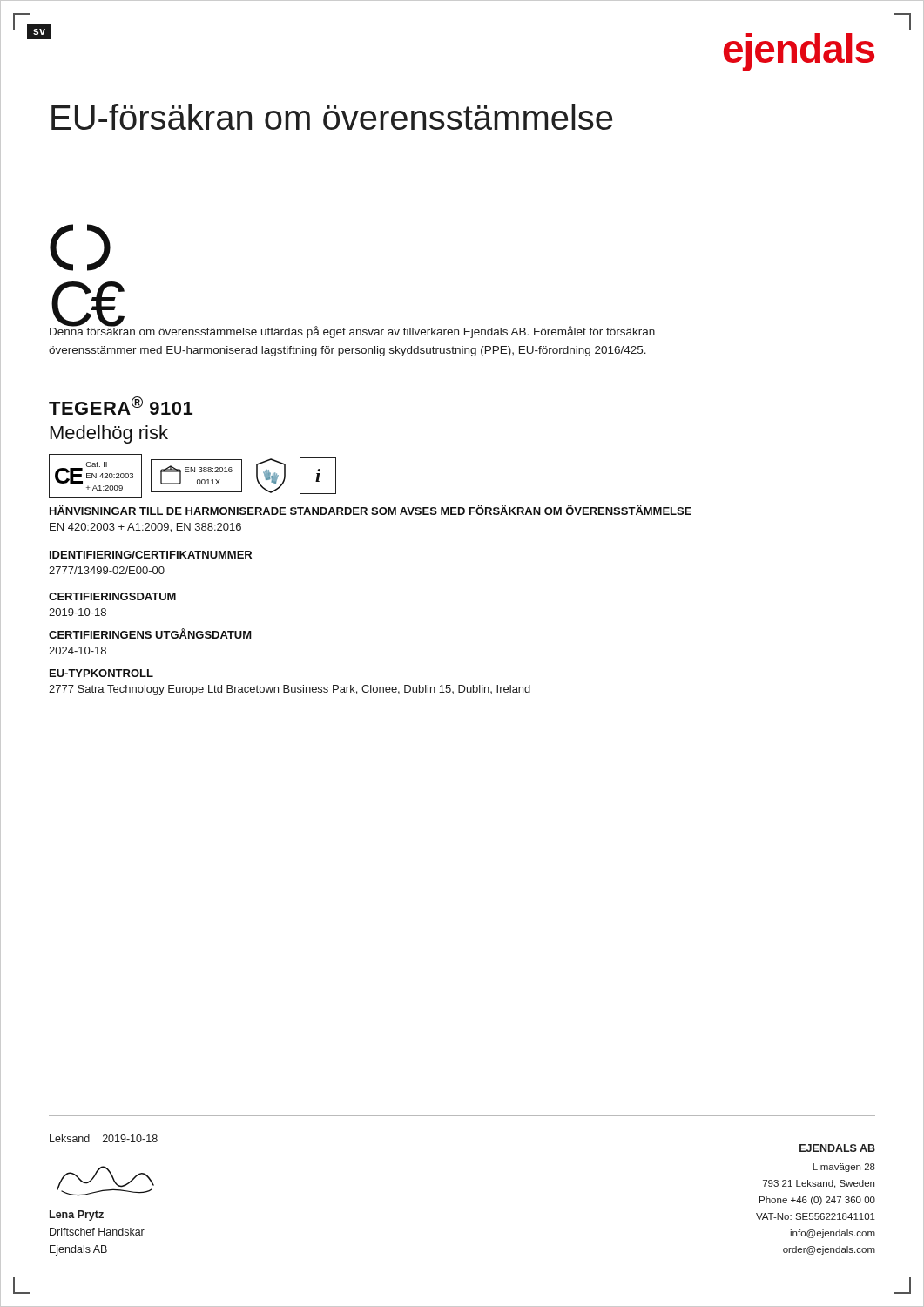Find the logo
The image size is (924, 1307).
[x=85, y=276]
